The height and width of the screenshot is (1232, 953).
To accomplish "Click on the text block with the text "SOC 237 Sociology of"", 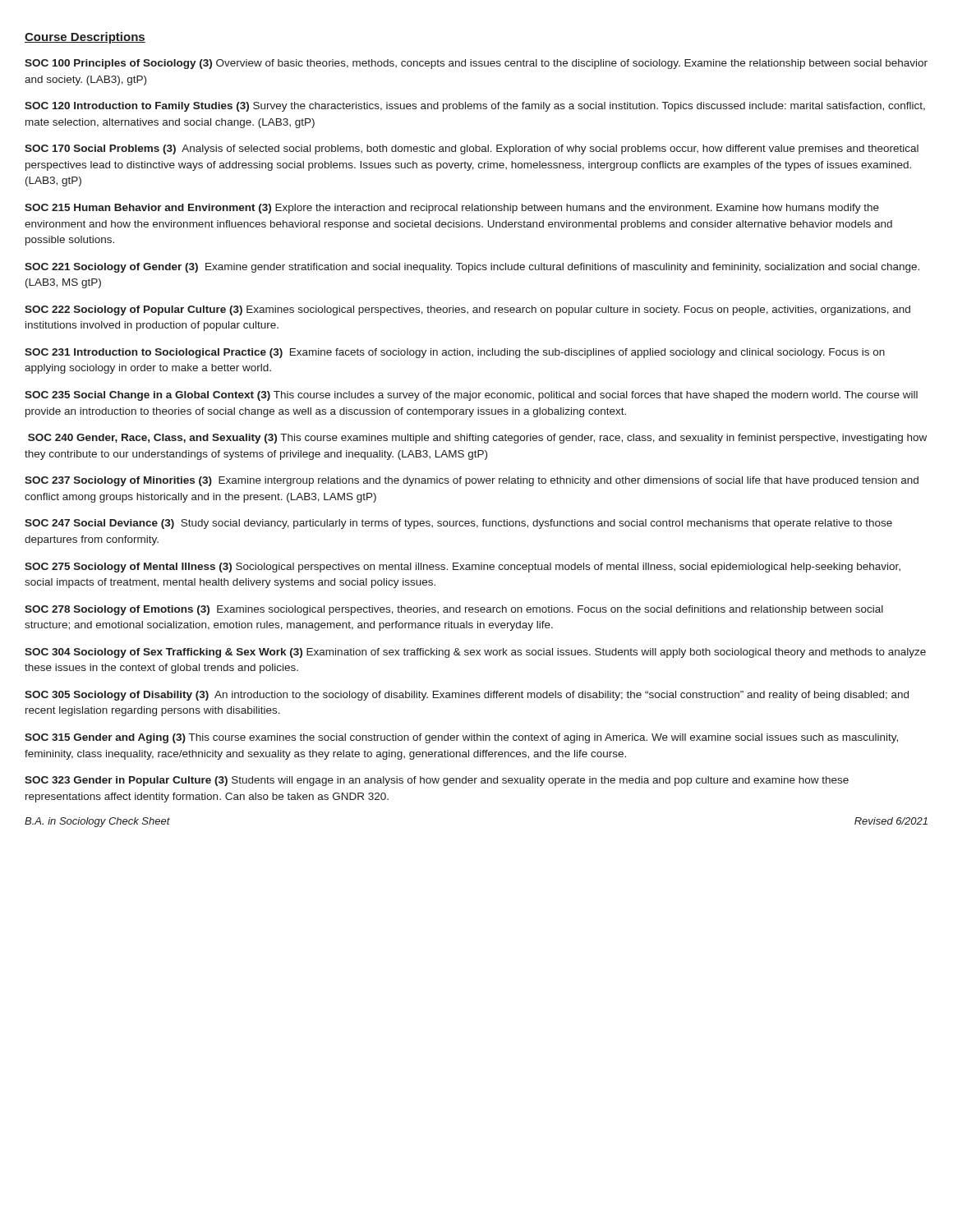I will pyautogui.click(x=472, y=488).
